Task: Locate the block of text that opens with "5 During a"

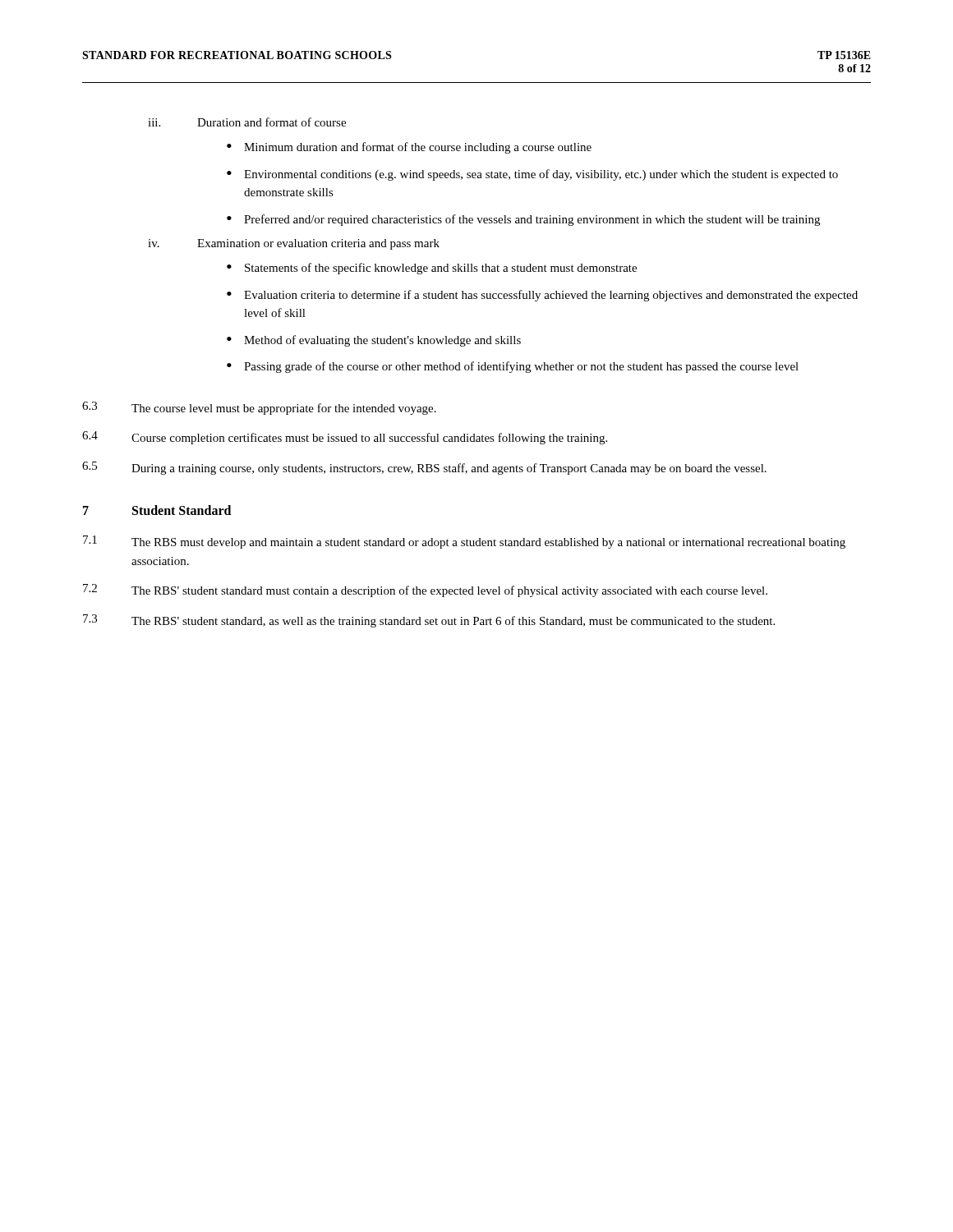Action: pyautogui.click(x=476, y=468)
